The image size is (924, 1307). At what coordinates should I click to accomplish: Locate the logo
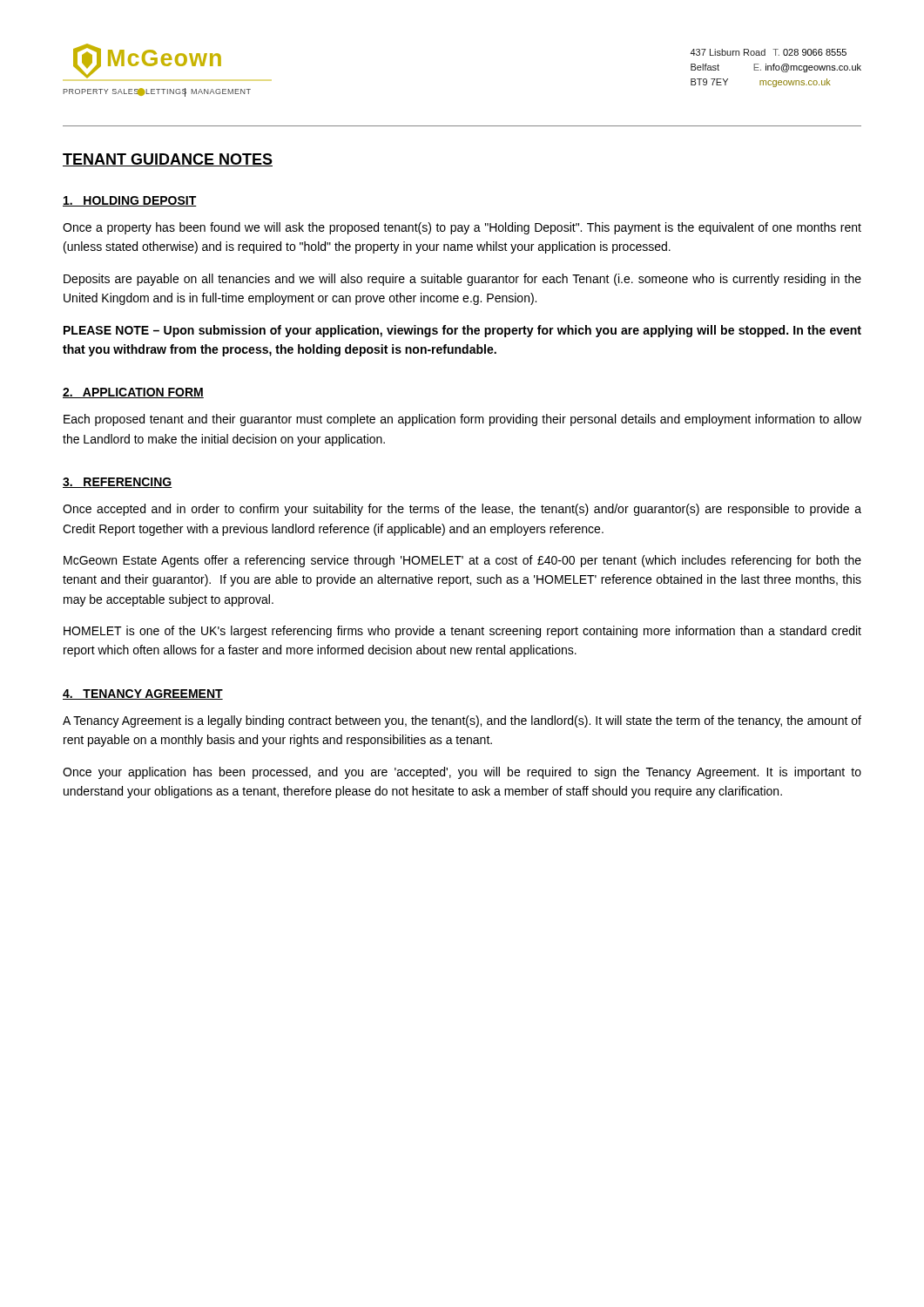click(x=167, y=71)
